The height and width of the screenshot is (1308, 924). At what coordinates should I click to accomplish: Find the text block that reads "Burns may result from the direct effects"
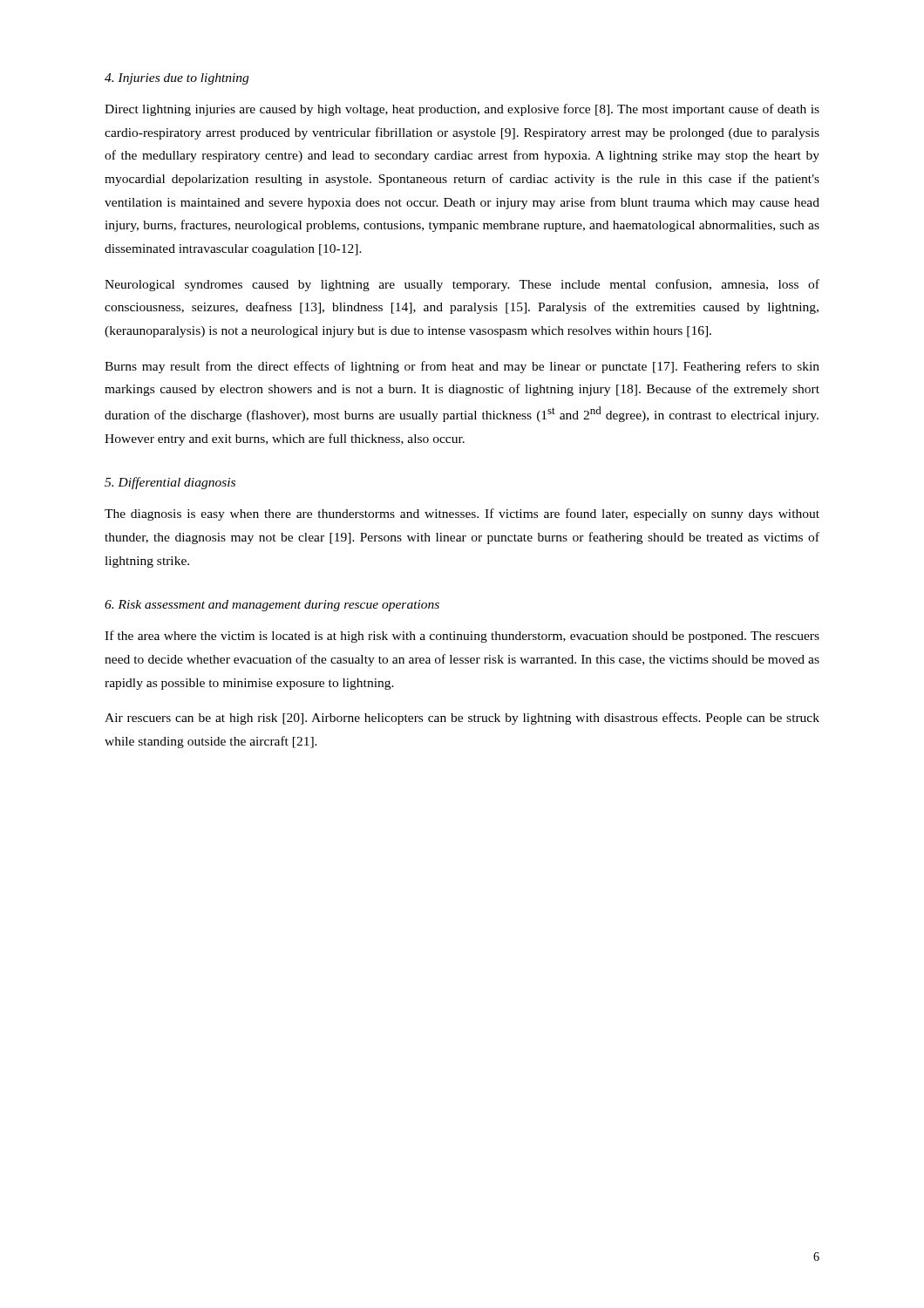[x=462, y=402]
